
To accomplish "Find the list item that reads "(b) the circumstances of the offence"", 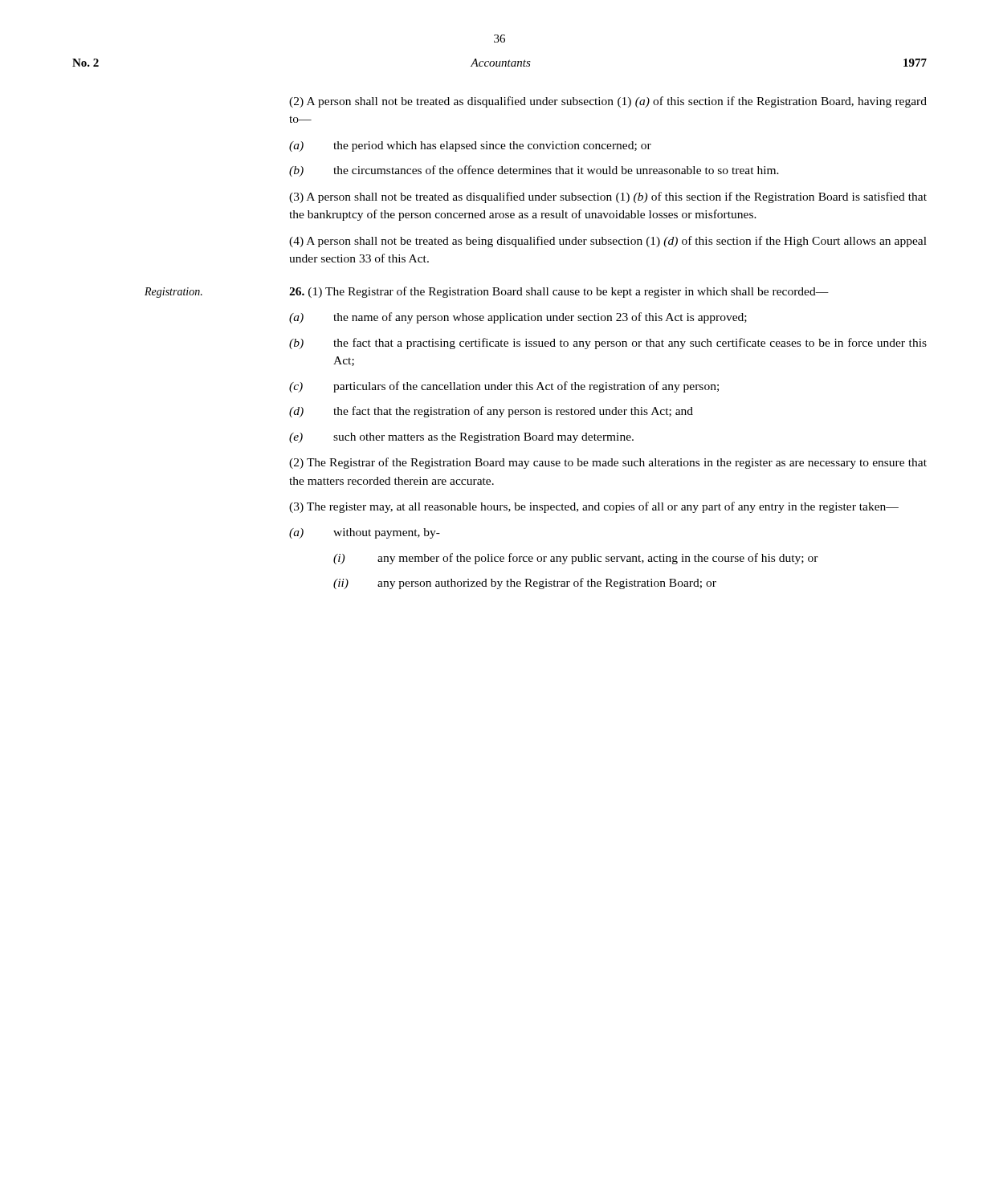I will pos(608,171).
